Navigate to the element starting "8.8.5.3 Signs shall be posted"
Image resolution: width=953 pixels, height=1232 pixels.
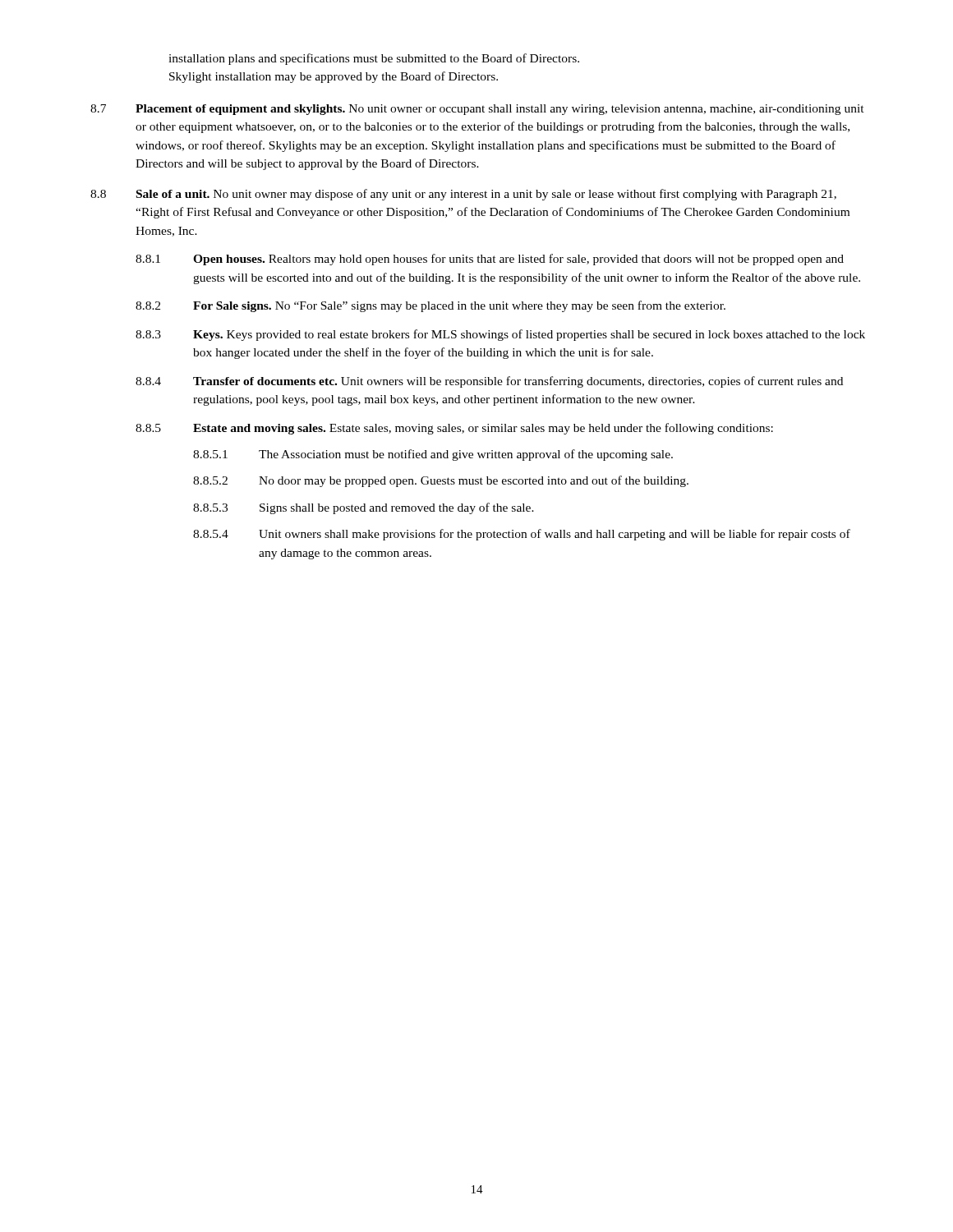click(x=532, y=508)
